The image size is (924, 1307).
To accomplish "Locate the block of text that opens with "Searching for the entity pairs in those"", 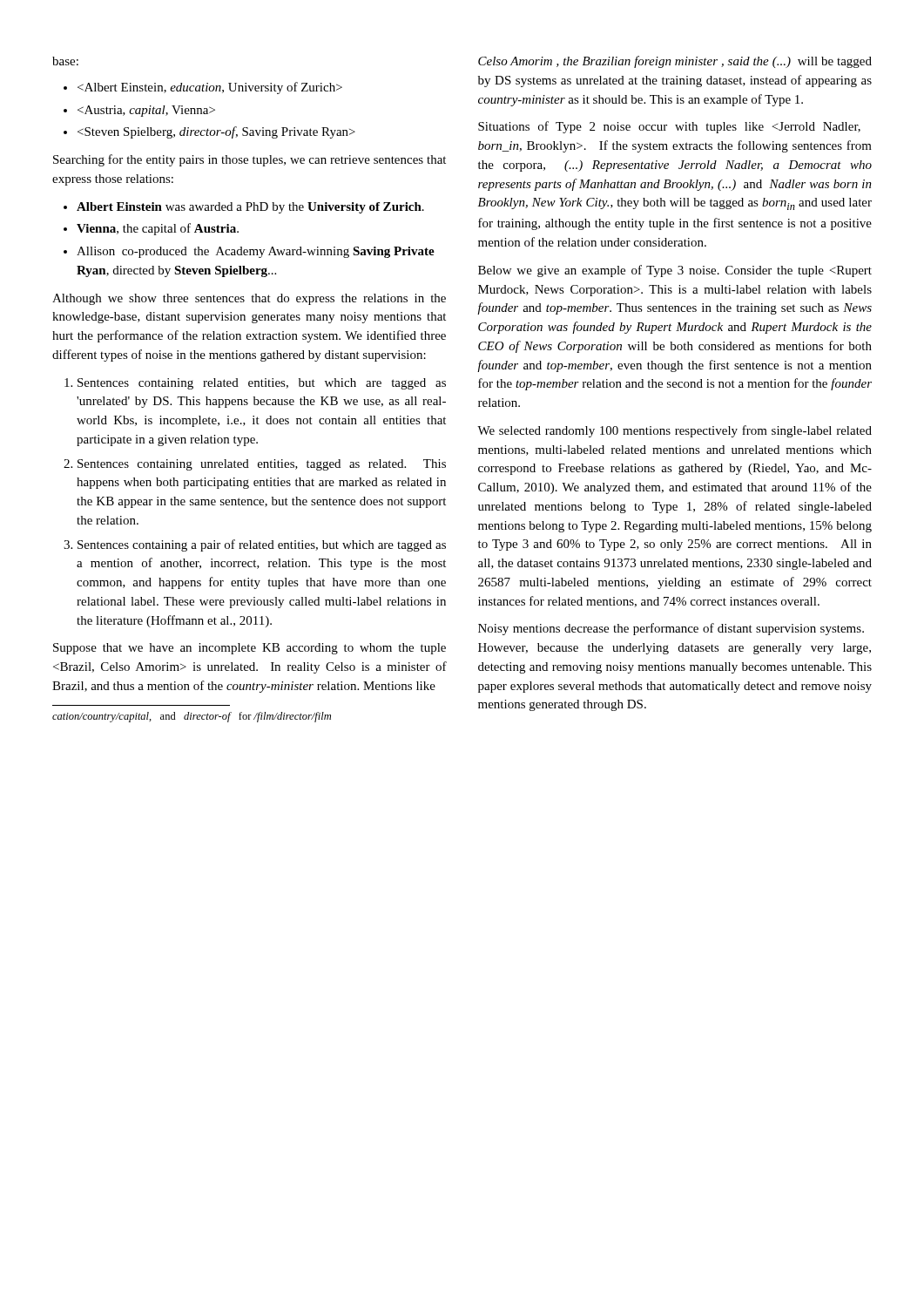I will (x=249, y=170).
